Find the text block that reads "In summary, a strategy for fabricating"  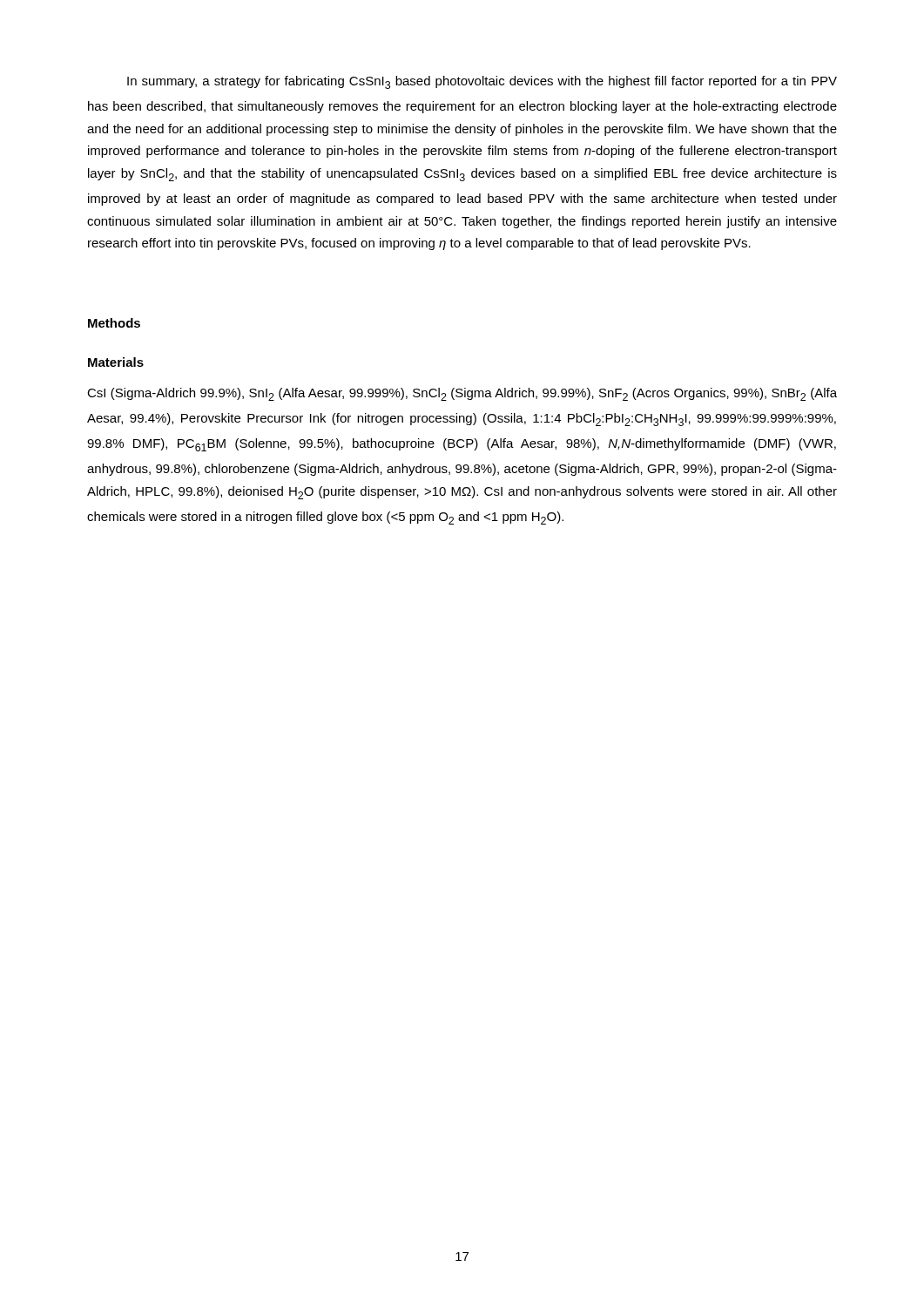tap(462, 162)
